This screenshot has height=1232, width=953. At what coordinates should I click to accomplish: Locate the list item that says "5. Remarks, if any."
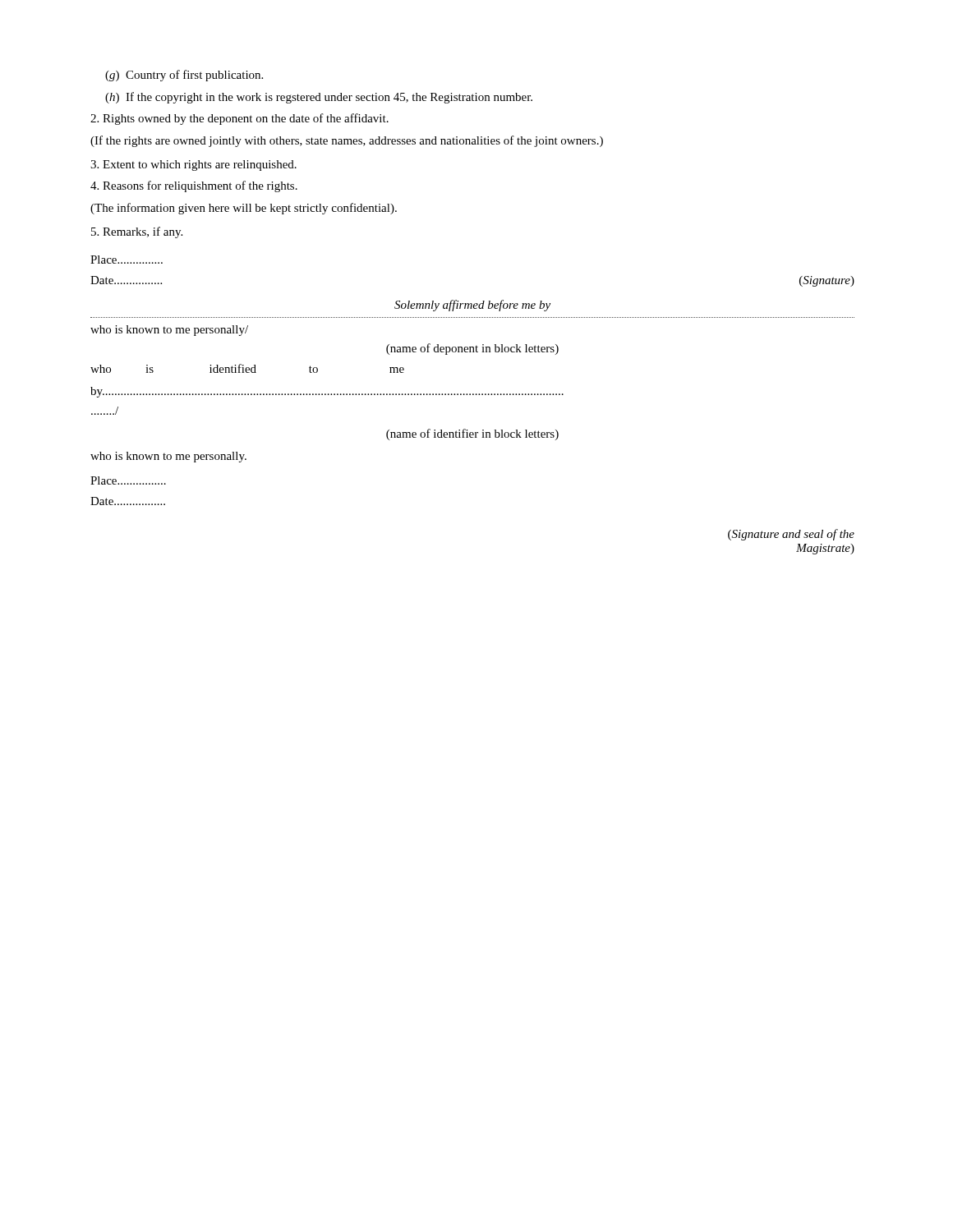pyautogui.click(x=137, y=232)
